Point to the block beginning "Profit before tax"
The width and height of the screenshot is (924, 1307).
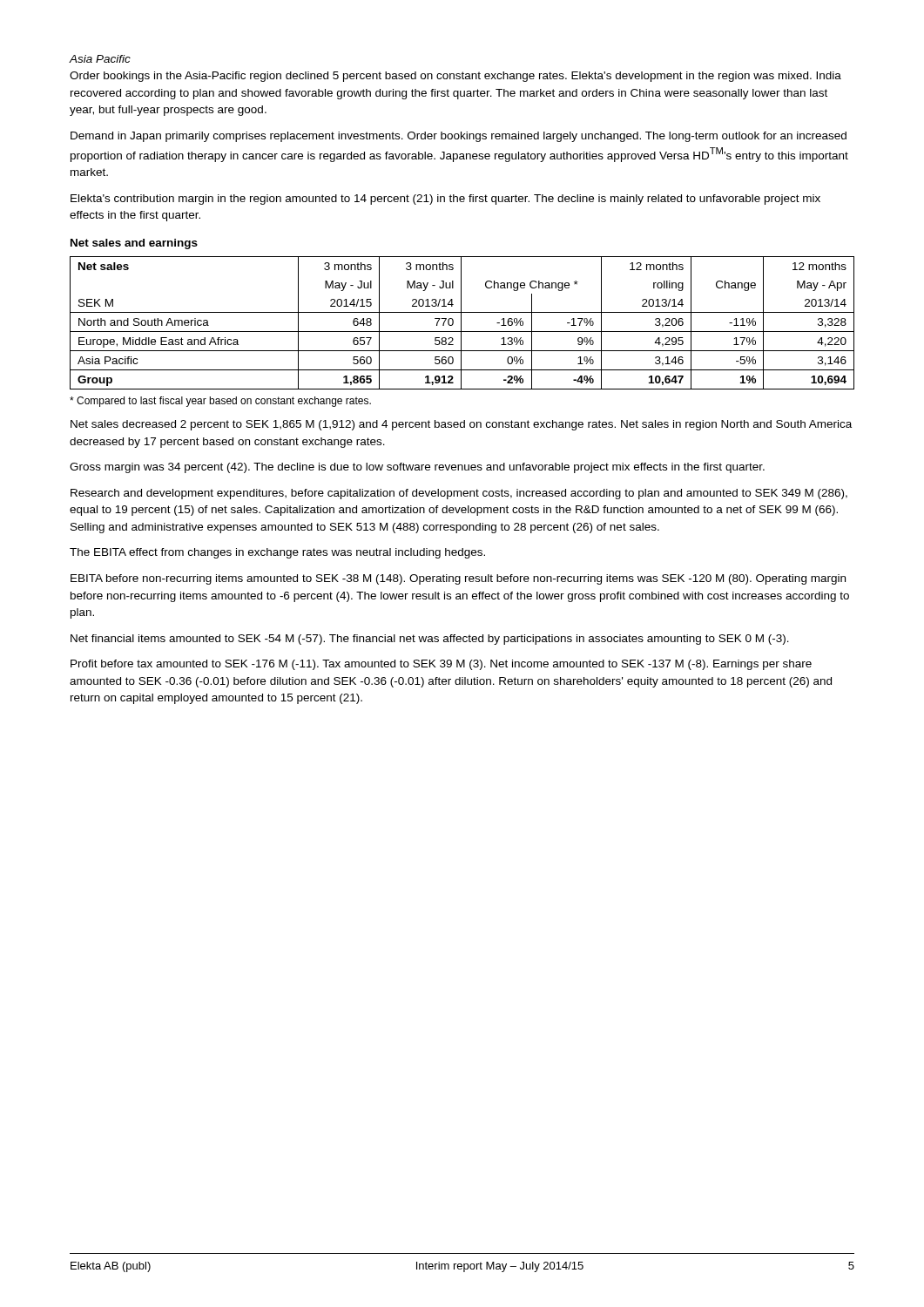pyautogui.click(x=451, y=681)
